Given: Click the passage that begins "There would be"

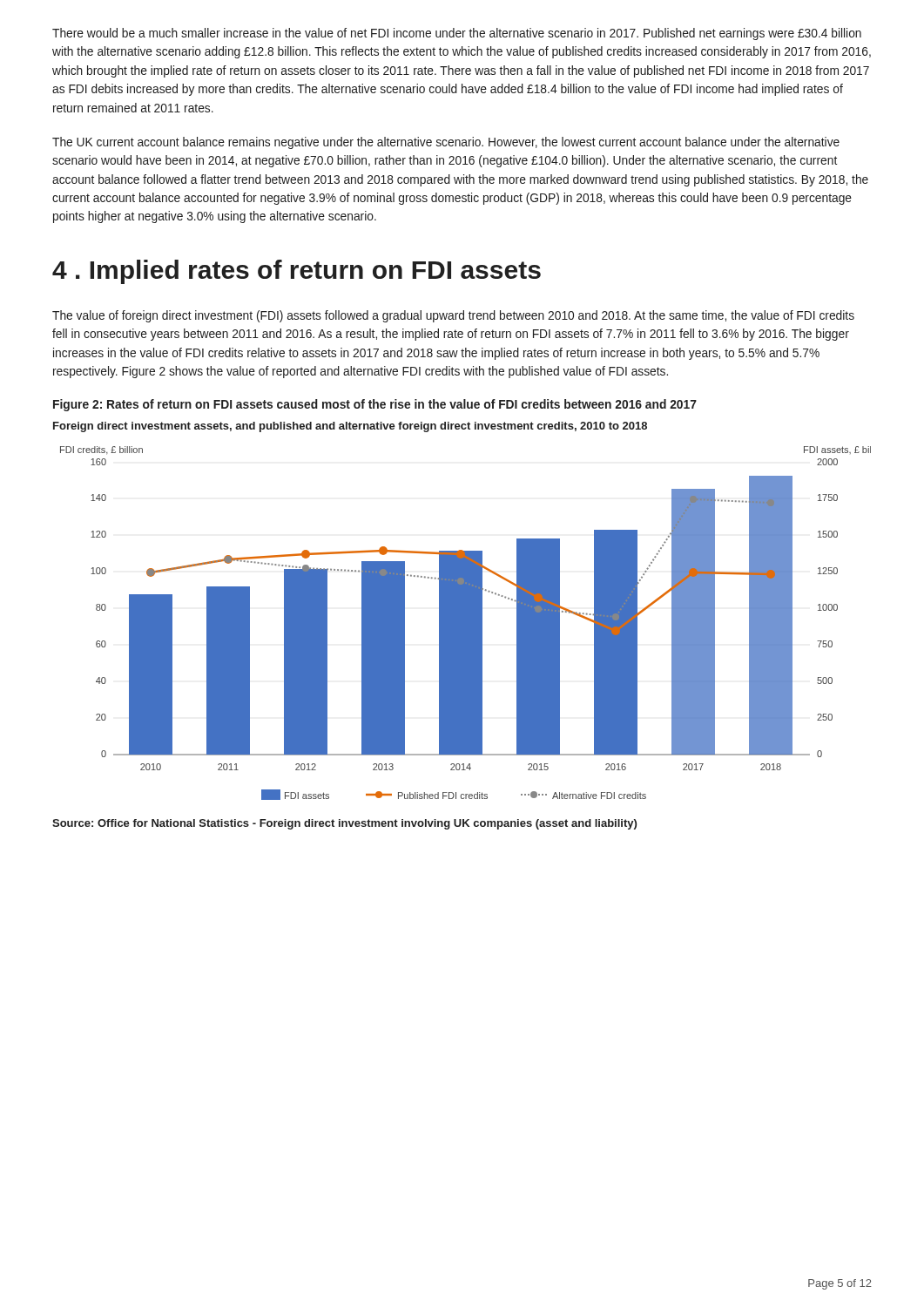Looking at the screenshot, I should point(462,71).
